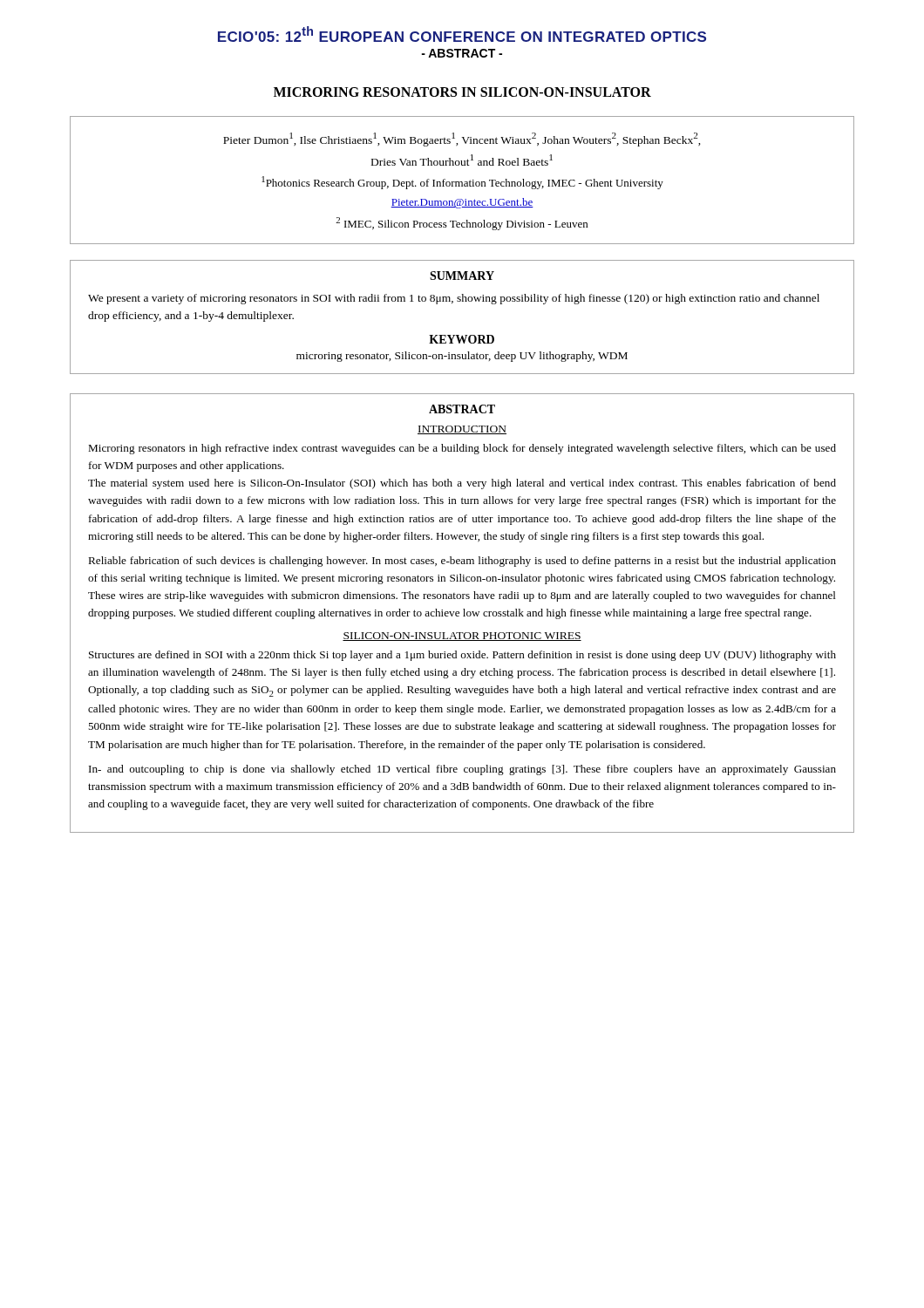Find the text block with the text "Pieter Dumon1, Ilse Christiaens1, Wim Bogaerts1, Vincent"
Image resolution: width=924 pixels, height=1308 pixels.
(462, 181)
